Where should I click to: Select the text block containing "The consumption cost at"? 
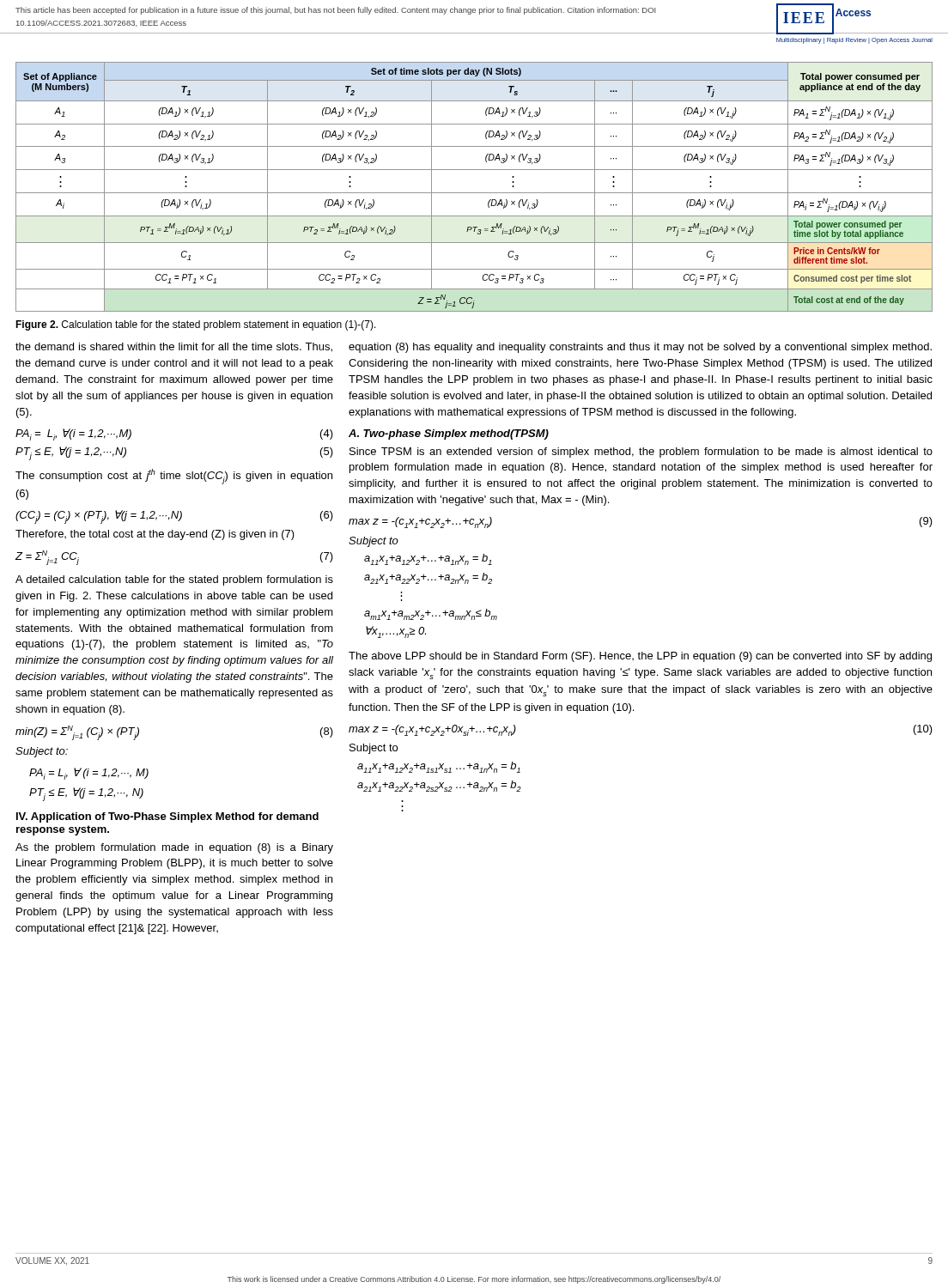pyautogui.click(x=174, y=484)
